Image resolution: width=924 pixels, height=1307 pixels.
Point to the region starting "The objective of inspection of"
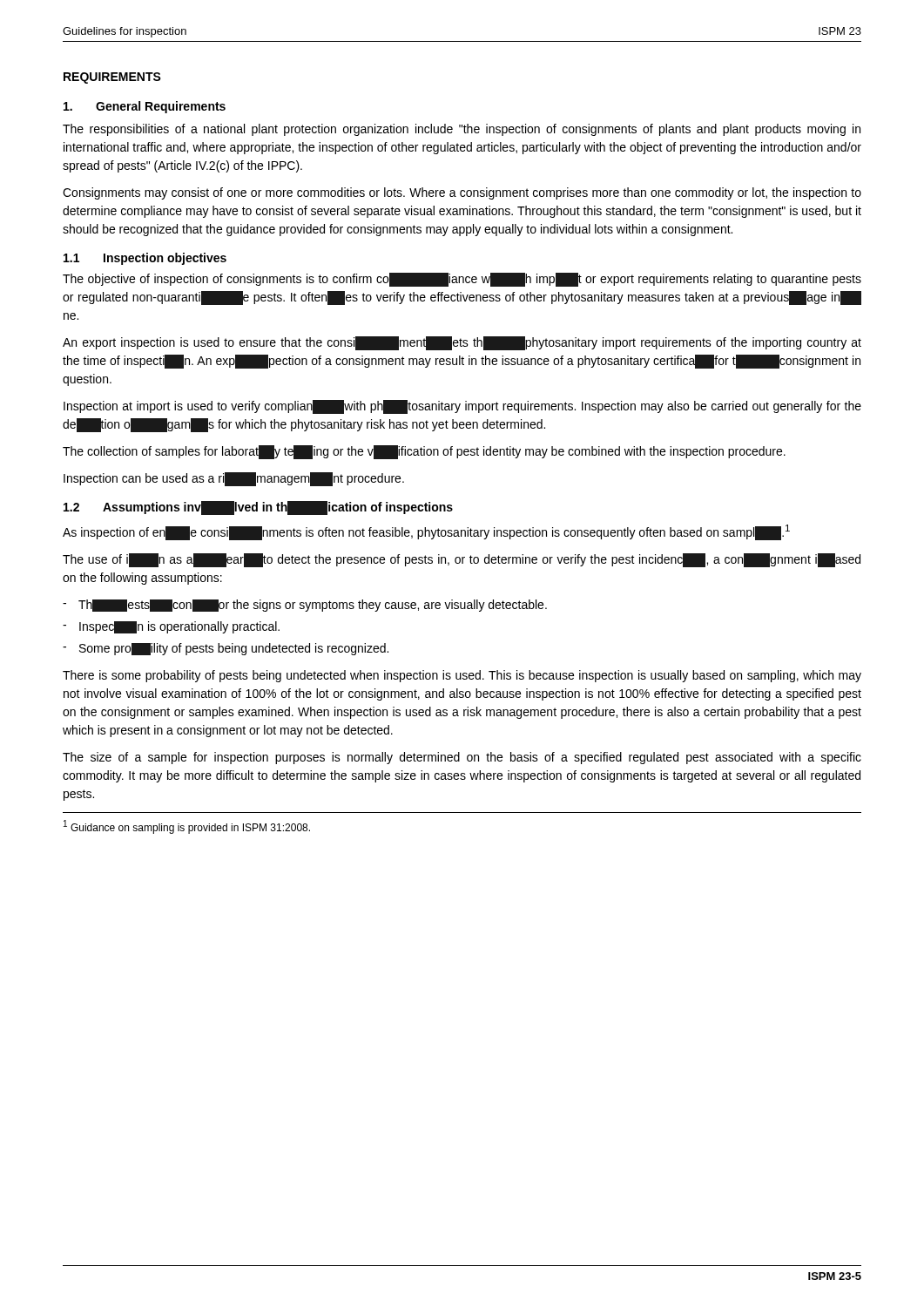tap(462, 280)
